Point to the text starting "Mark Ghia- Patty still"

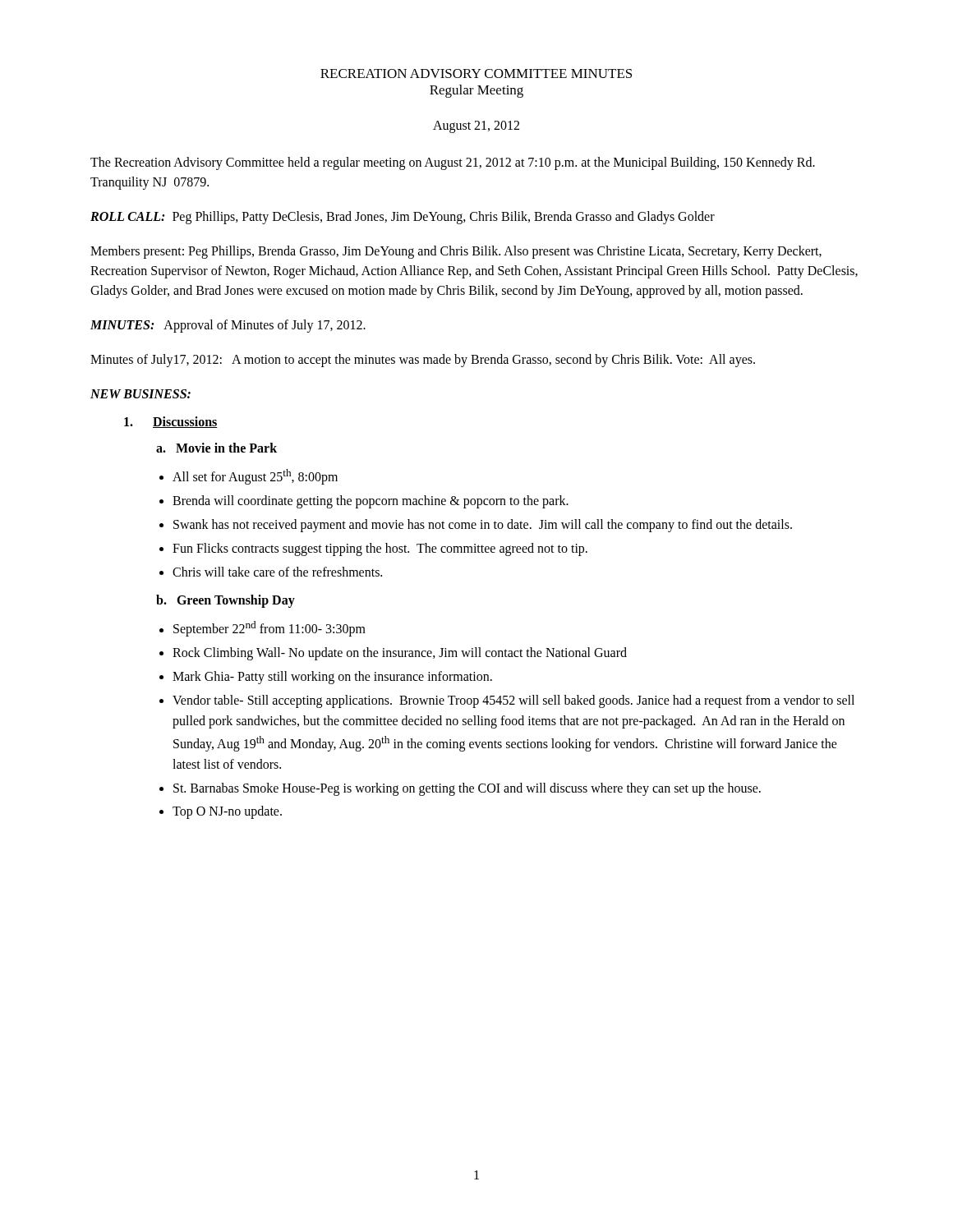[x=333, y=677]
